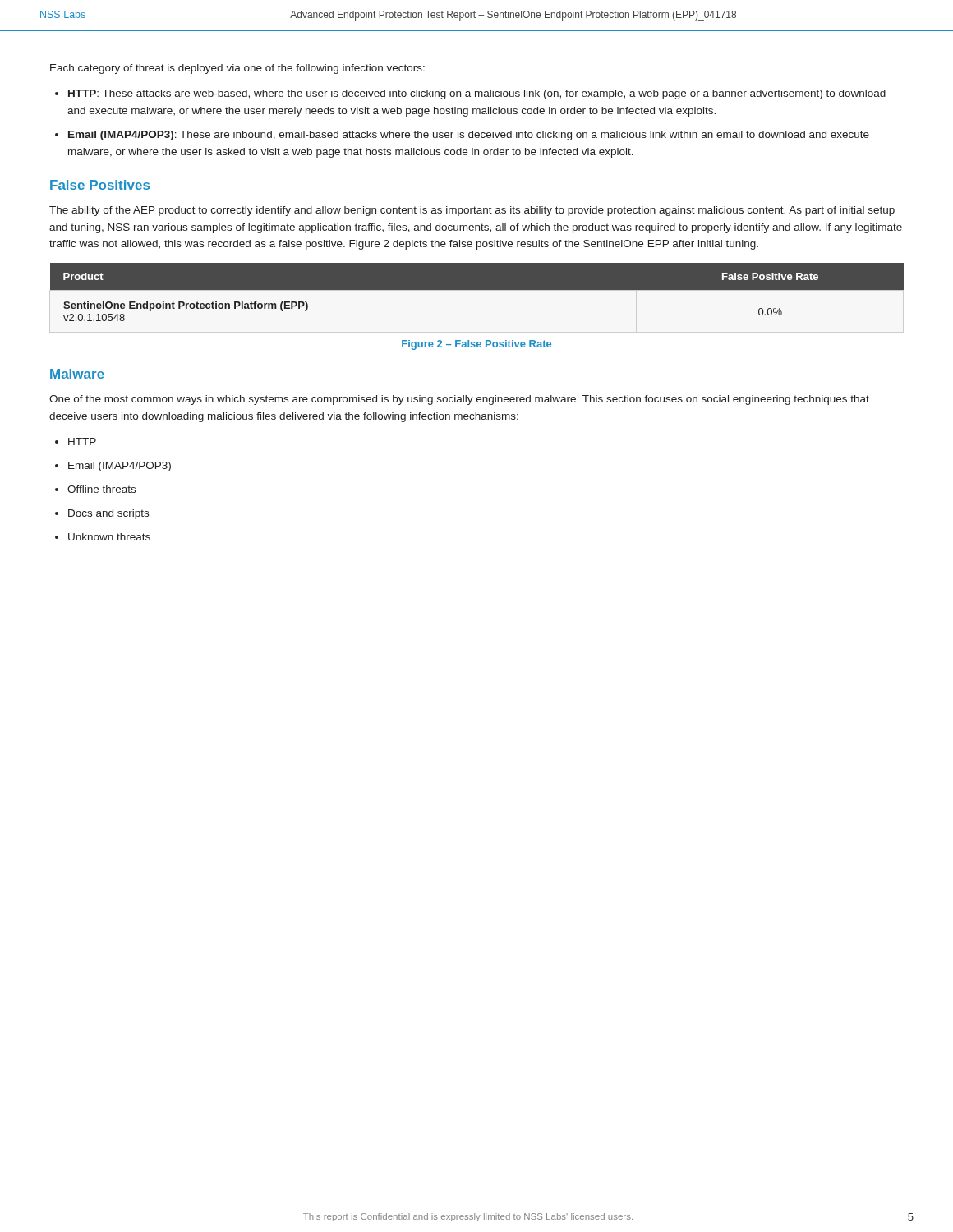Click on the text block starting "The ability of the AEP"
The height and width of the screenshot is (1232, 953).
(x=476, y=227)
